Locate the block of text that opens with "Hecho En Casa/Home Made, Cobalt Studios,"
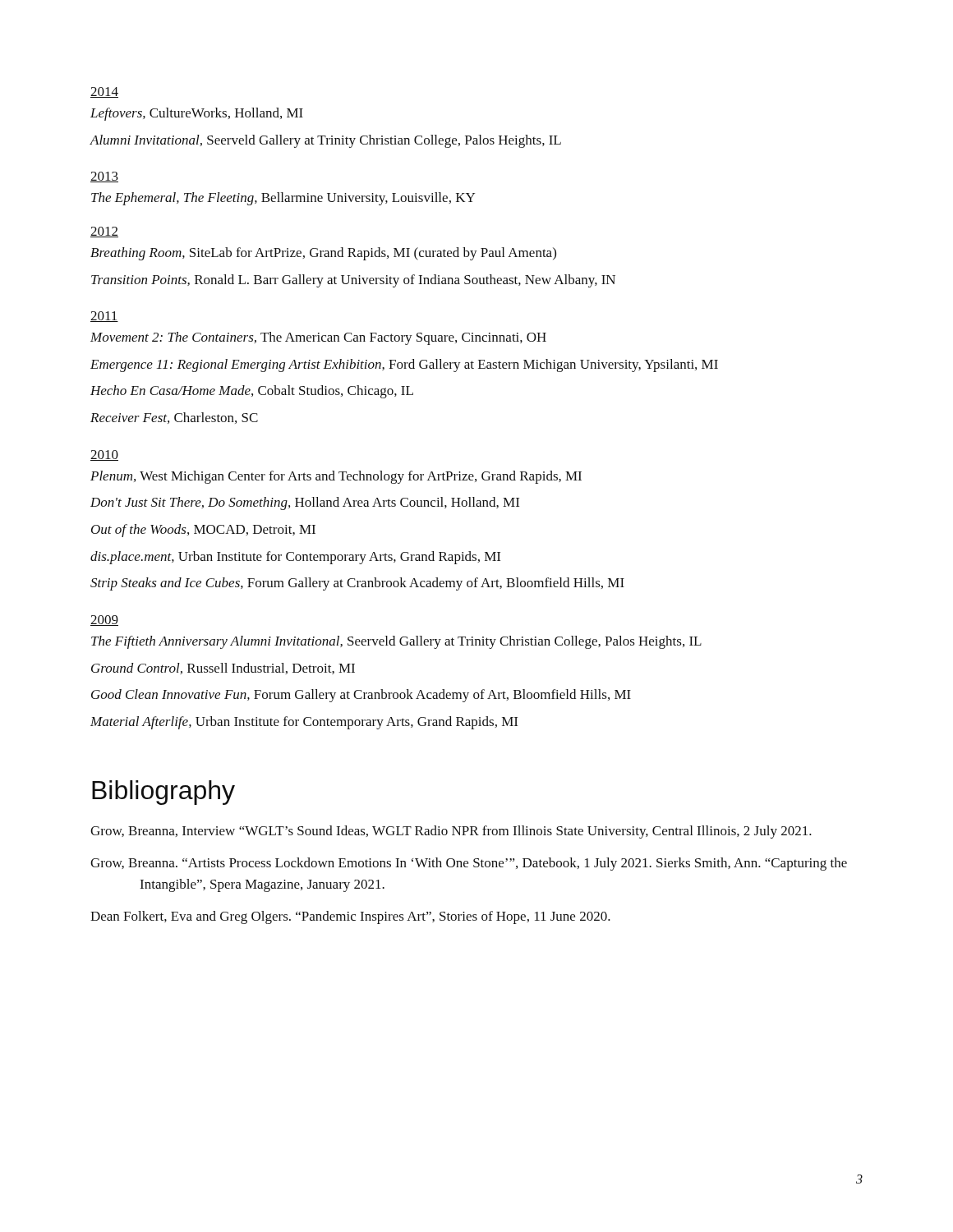The image size is (953, 1232). coord(252,391)
